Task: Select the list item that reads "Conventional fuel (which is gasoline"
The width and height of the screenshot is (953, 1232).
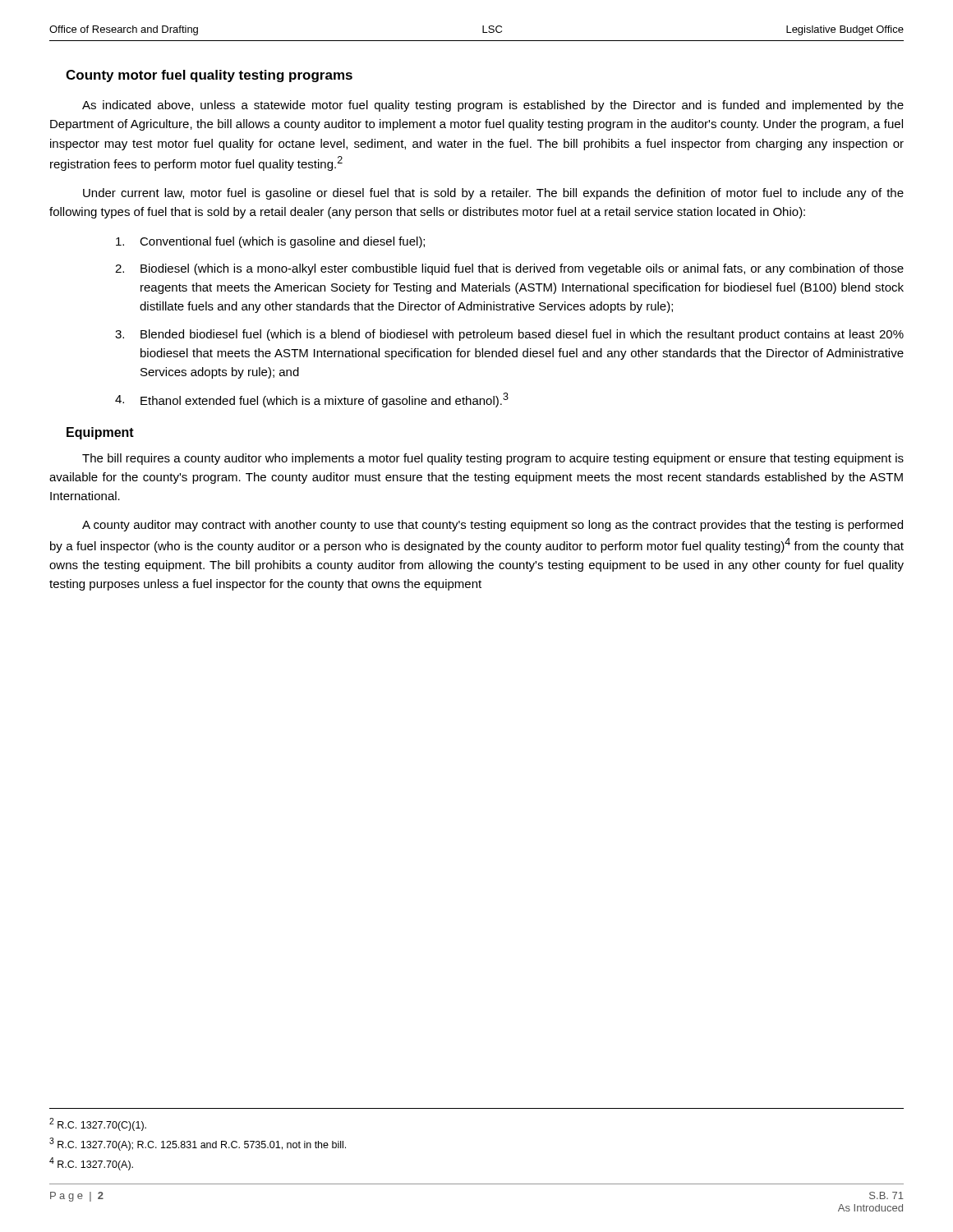Action: (270, 242)
